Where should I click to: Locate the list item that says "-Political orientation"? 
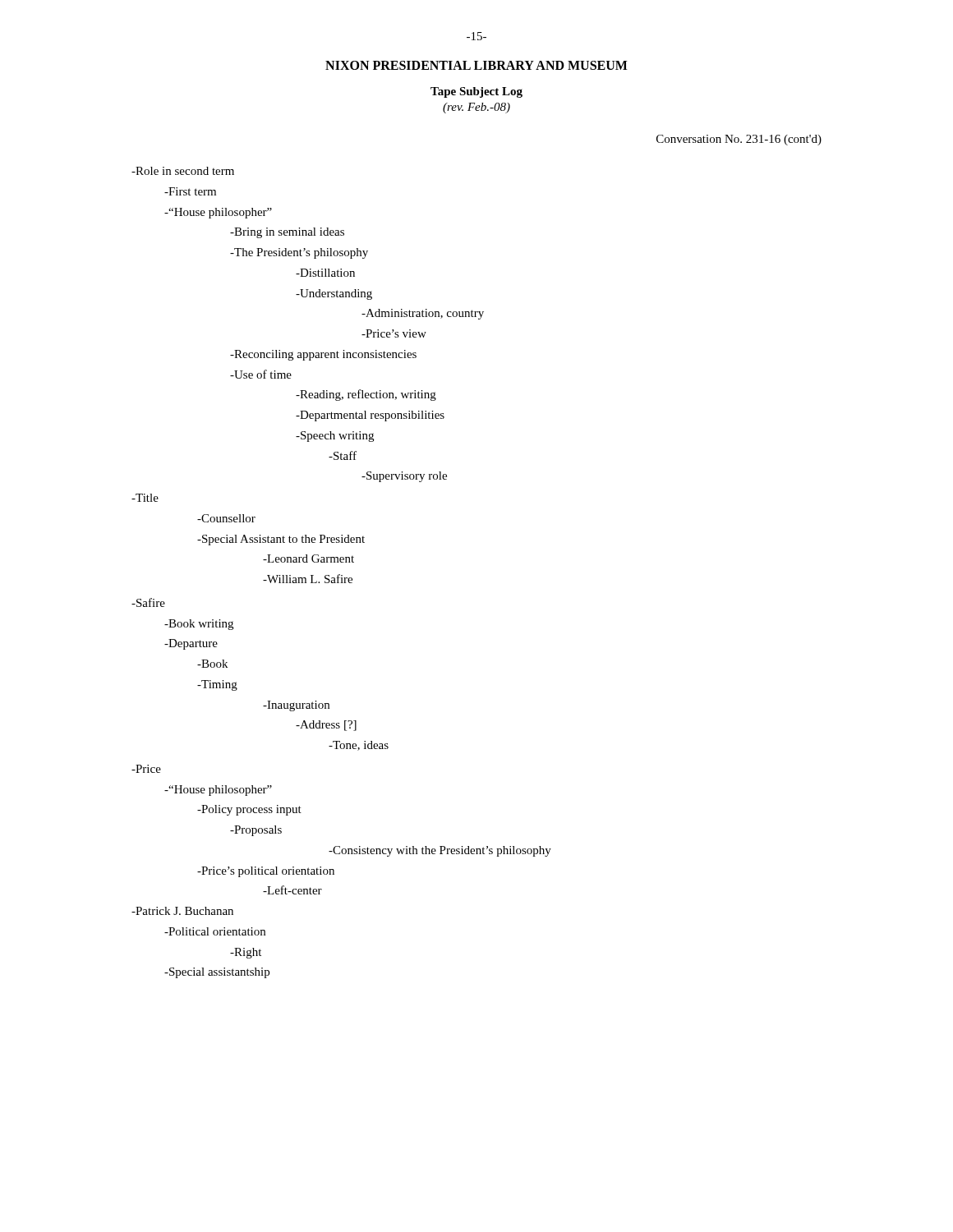215,931
